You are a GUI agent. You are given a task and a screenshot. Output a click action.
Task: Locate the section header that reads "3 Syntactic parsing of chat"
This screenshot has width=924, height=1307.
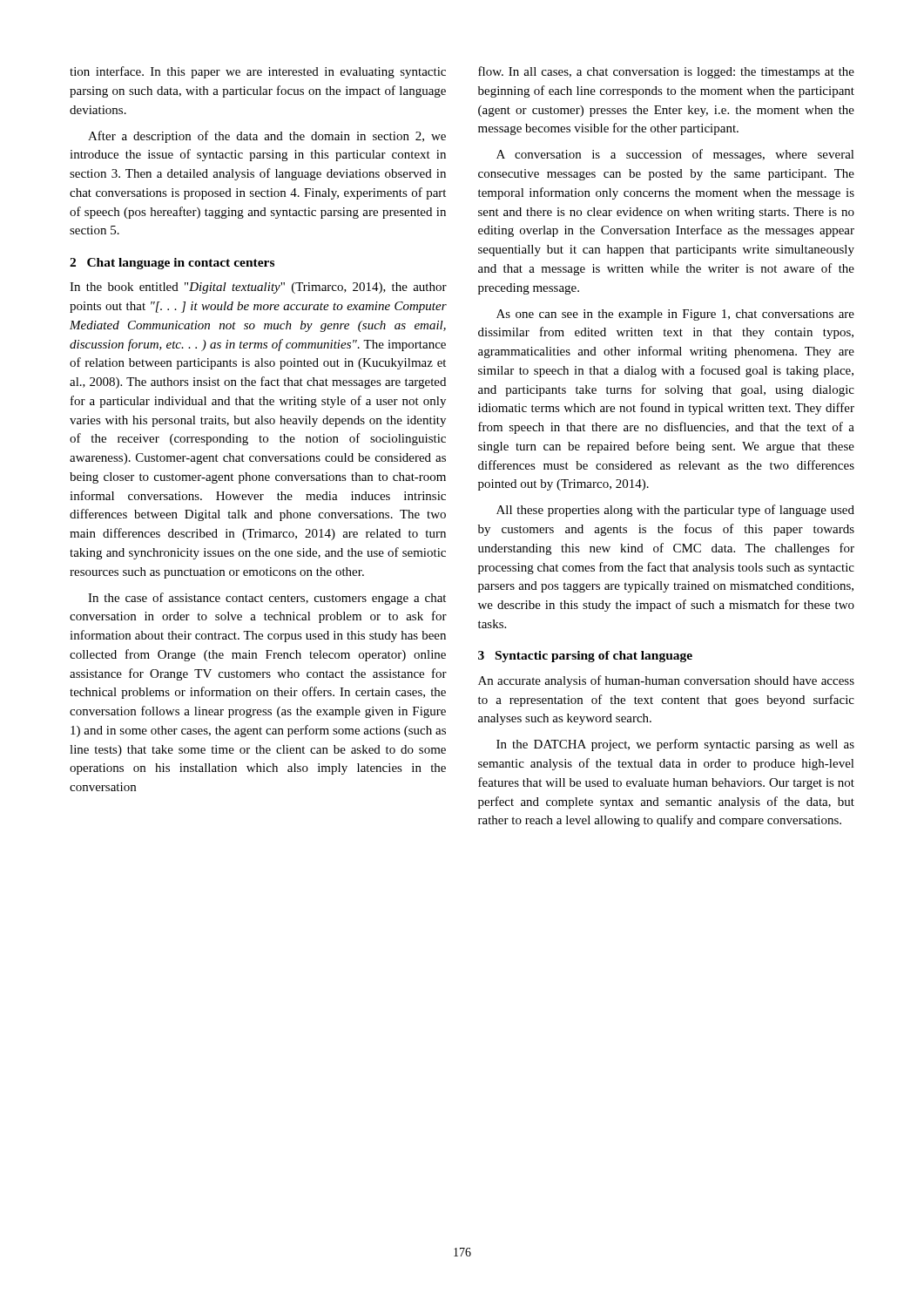tap(666, 656)
